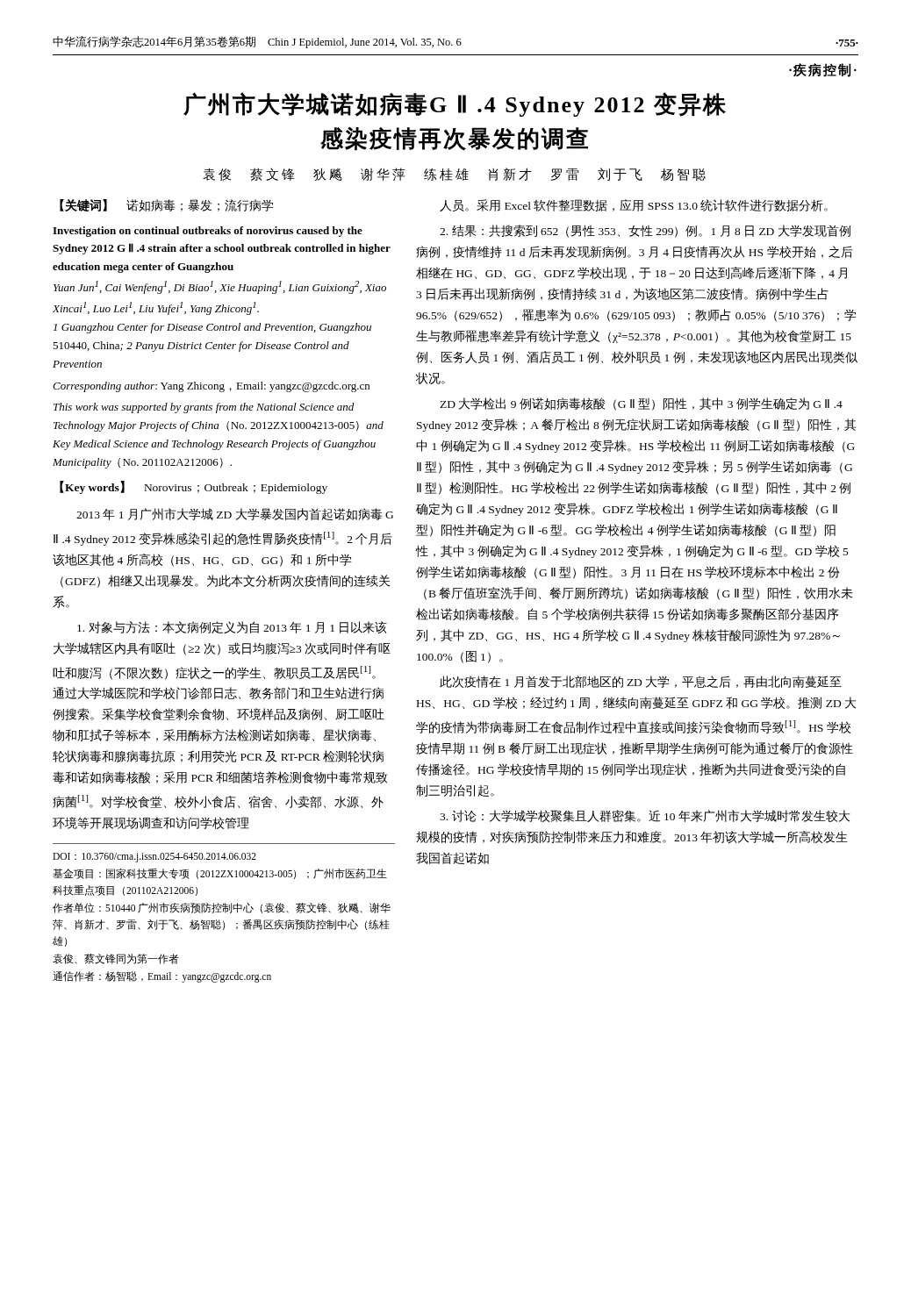
Task: Select the passage starting "【关键词】 诺如病毒；暴发；流行病学"
Action: (x=163, y=206)
